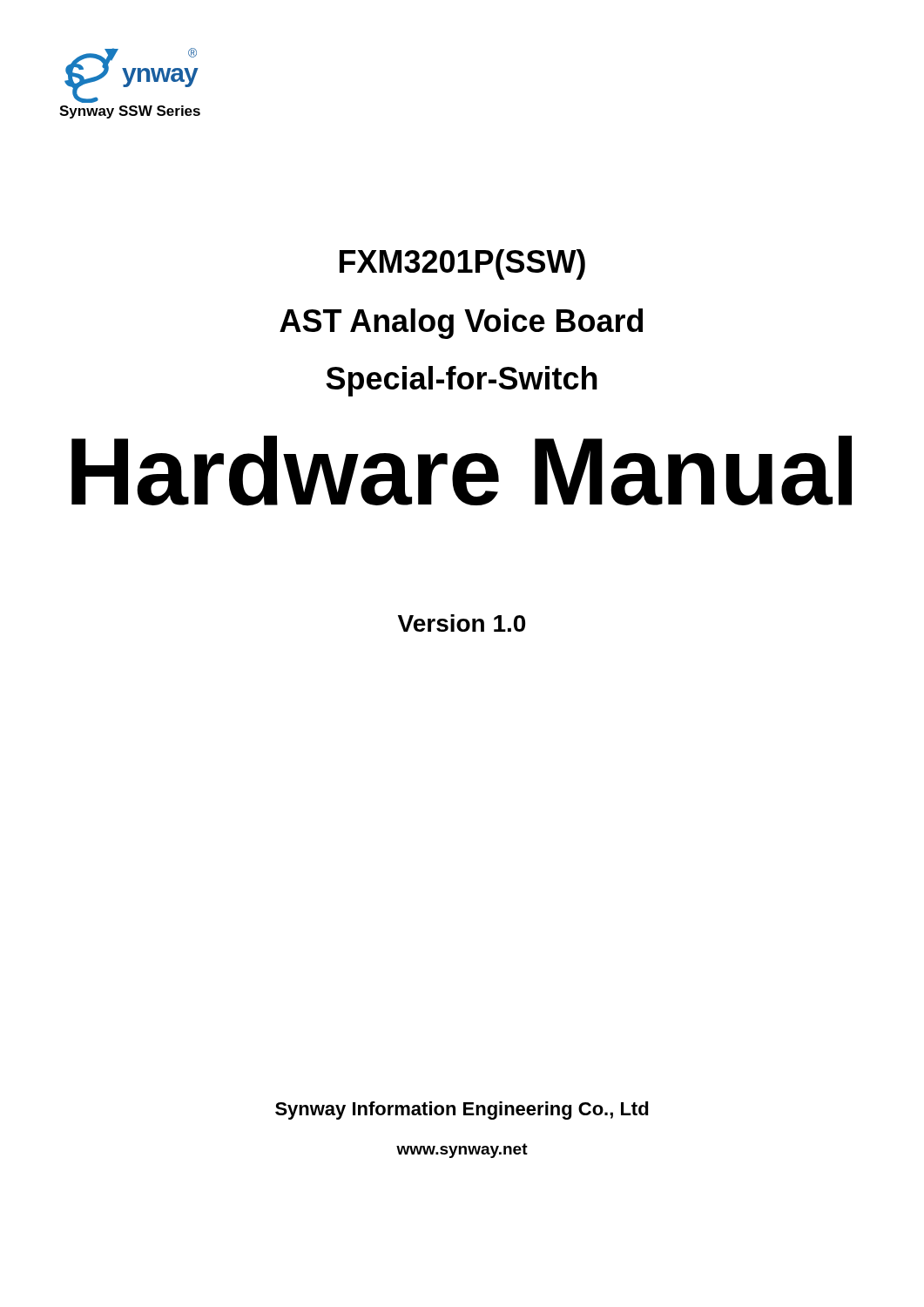
Task: Click where it says "AST Analog Voice Board"
Action: (462, 321)
